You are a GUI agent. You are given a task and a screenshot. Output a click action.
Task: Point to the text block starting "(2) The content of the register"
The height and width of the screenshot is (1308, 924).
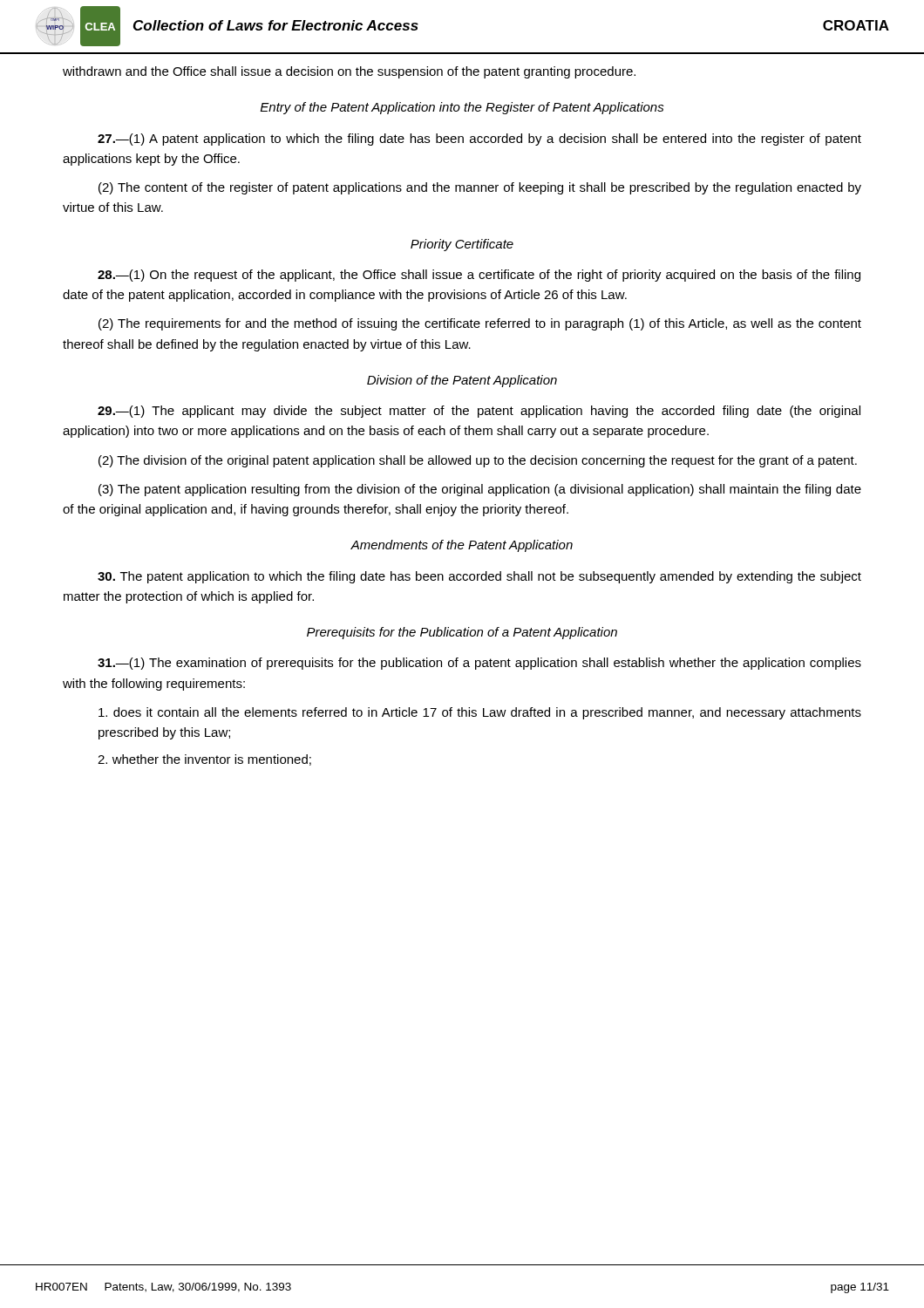click(x=462, y=197)
